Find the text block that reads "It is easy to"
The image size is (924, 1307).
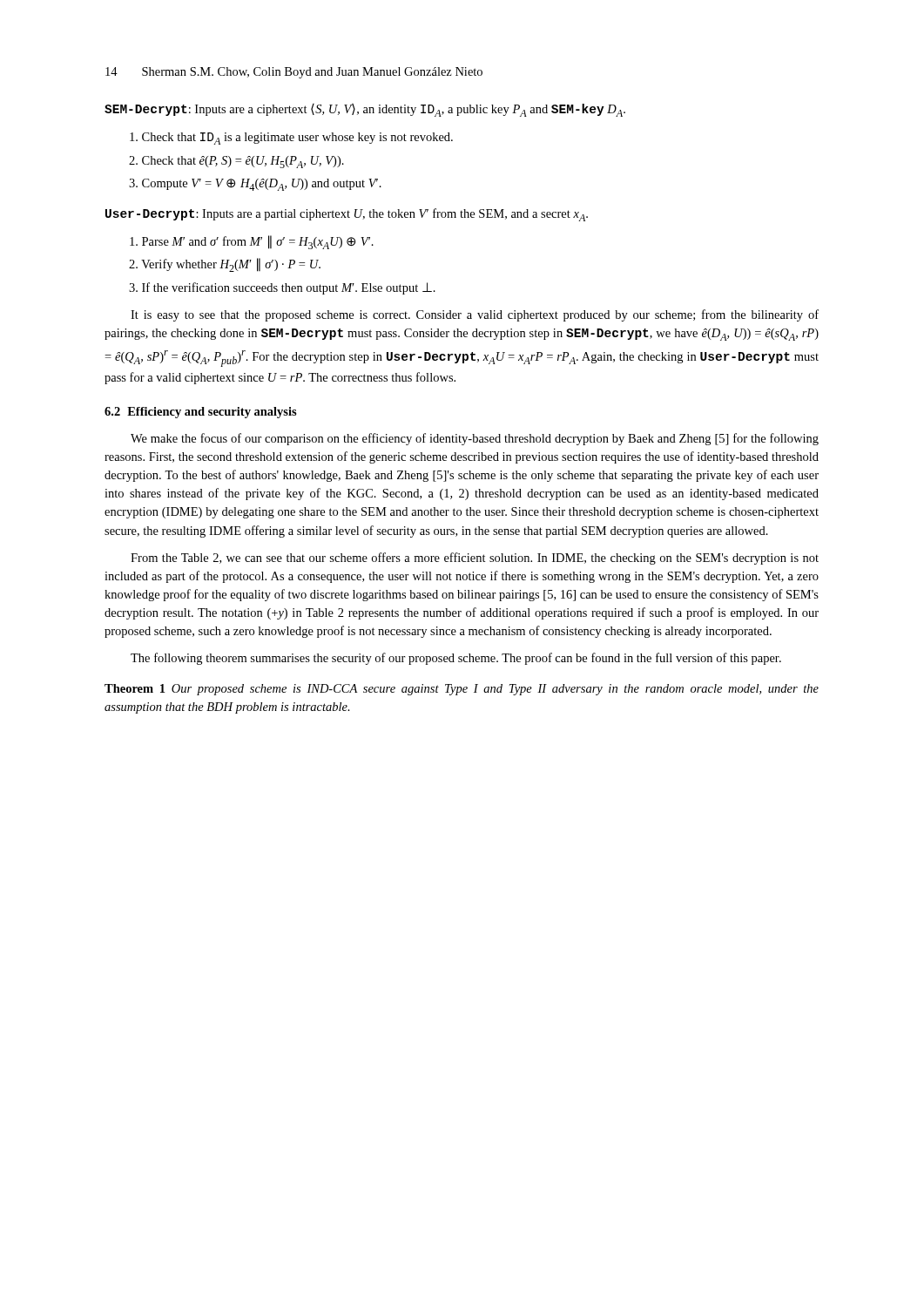pyautogui.click(x=462, y=346)
